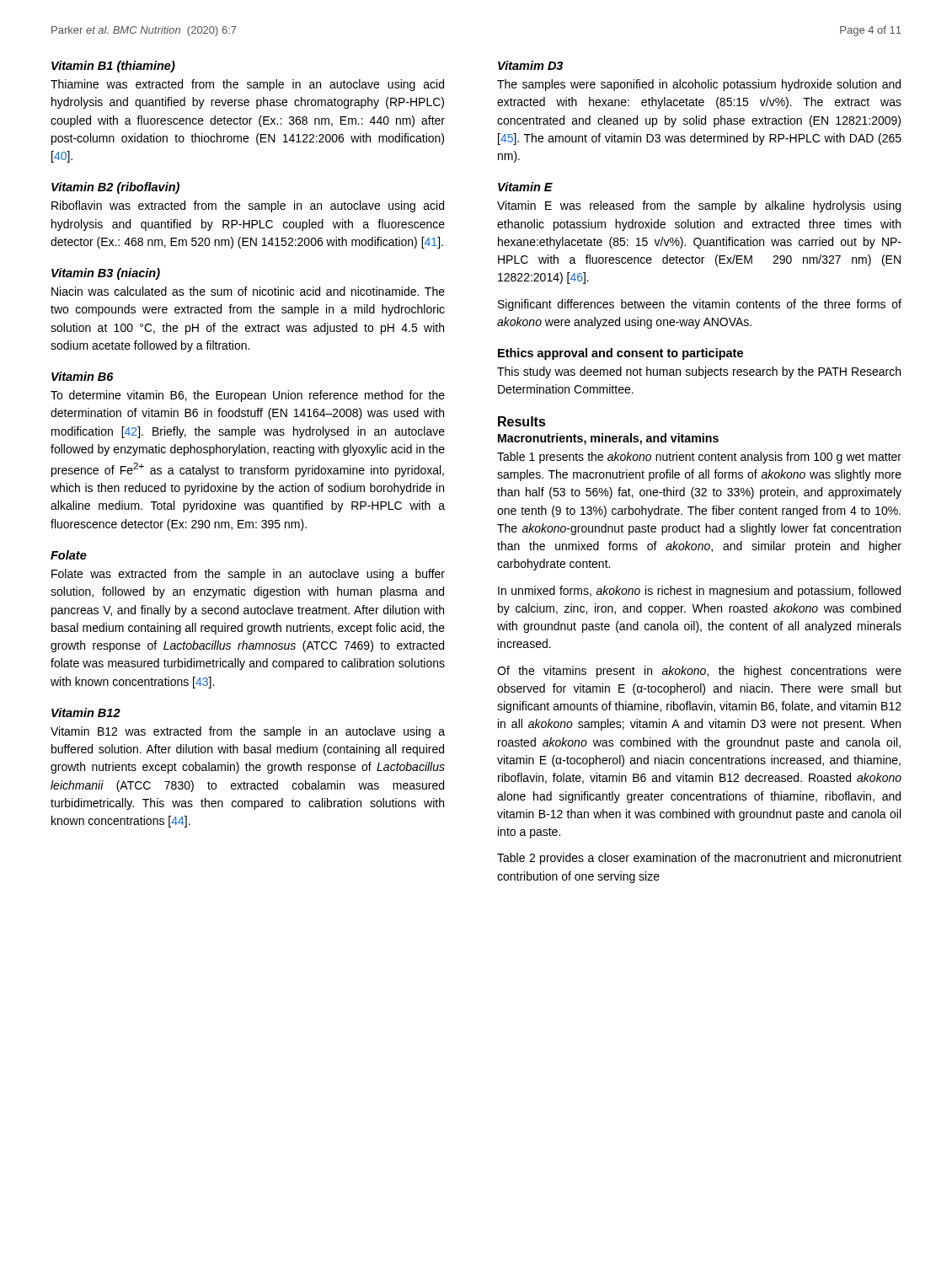Point to "Vitamin B3 (niacin)"
Viewport: 952px width, 1264px height.
106,274
